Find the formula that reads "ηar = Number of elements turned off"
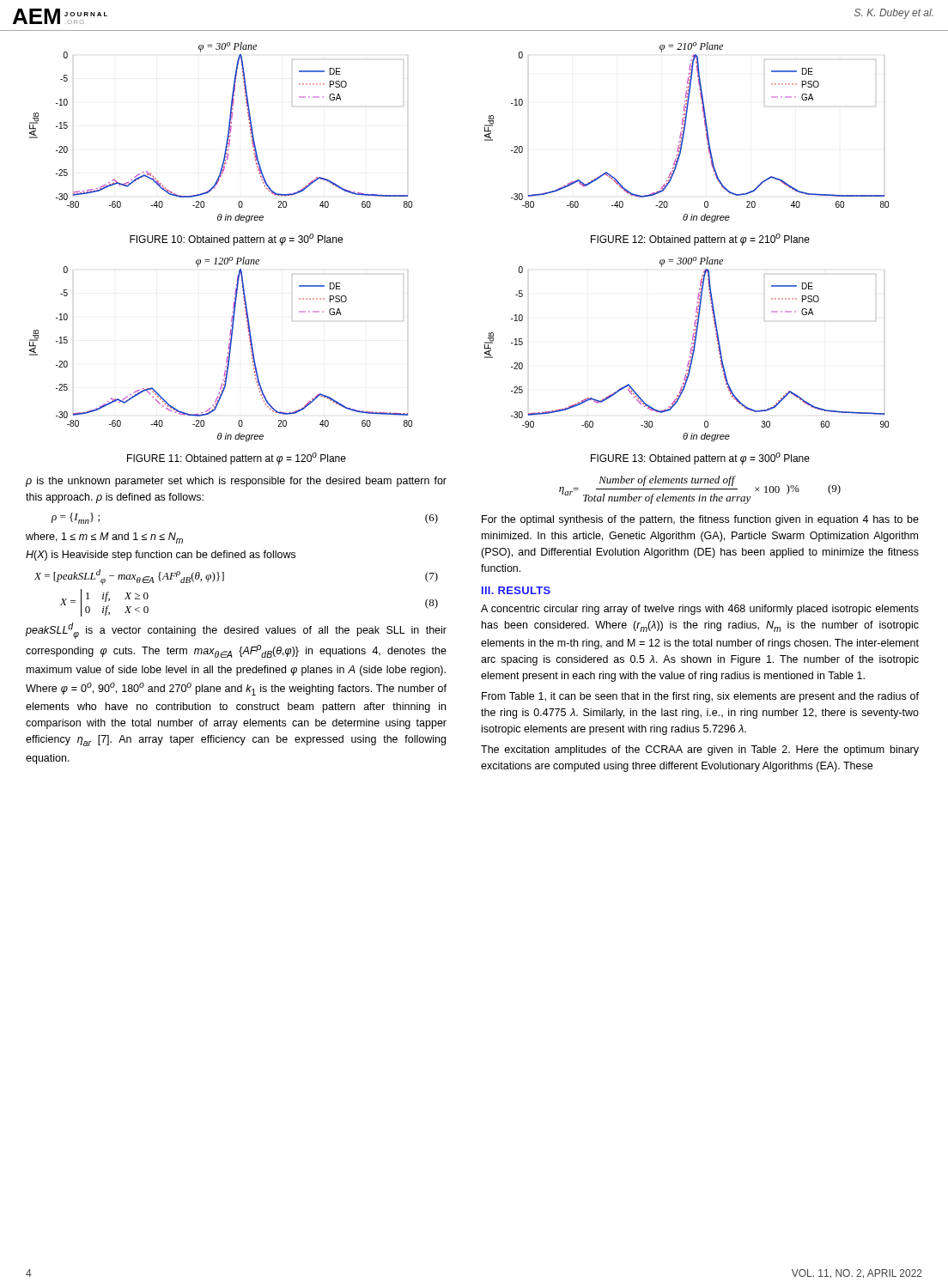The height and width of the screenshot is (1288, 948). pos(700,489)
